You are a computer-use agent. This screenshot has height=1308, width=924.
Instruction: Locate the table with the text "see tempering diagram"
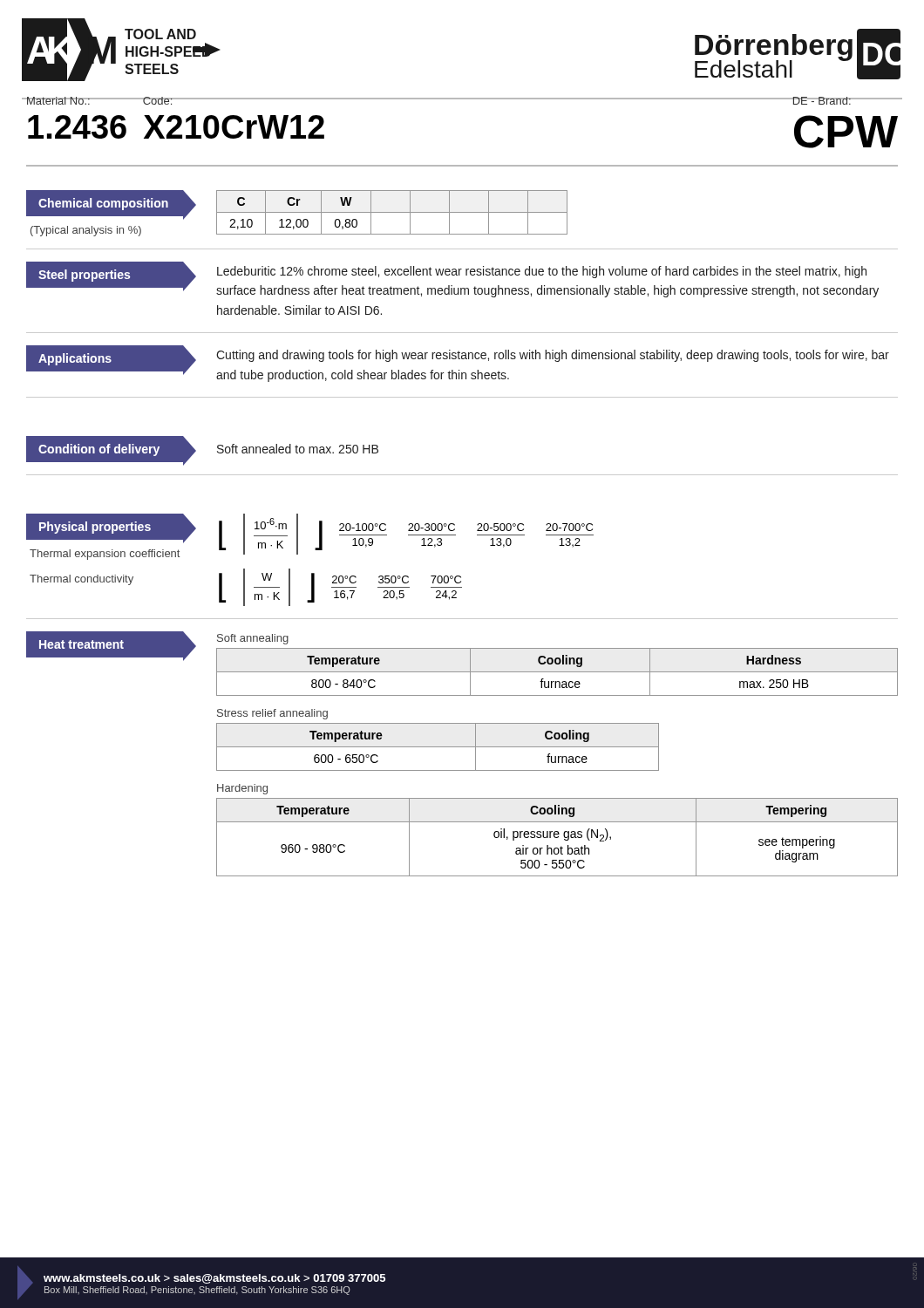click(x=557, y=837)
